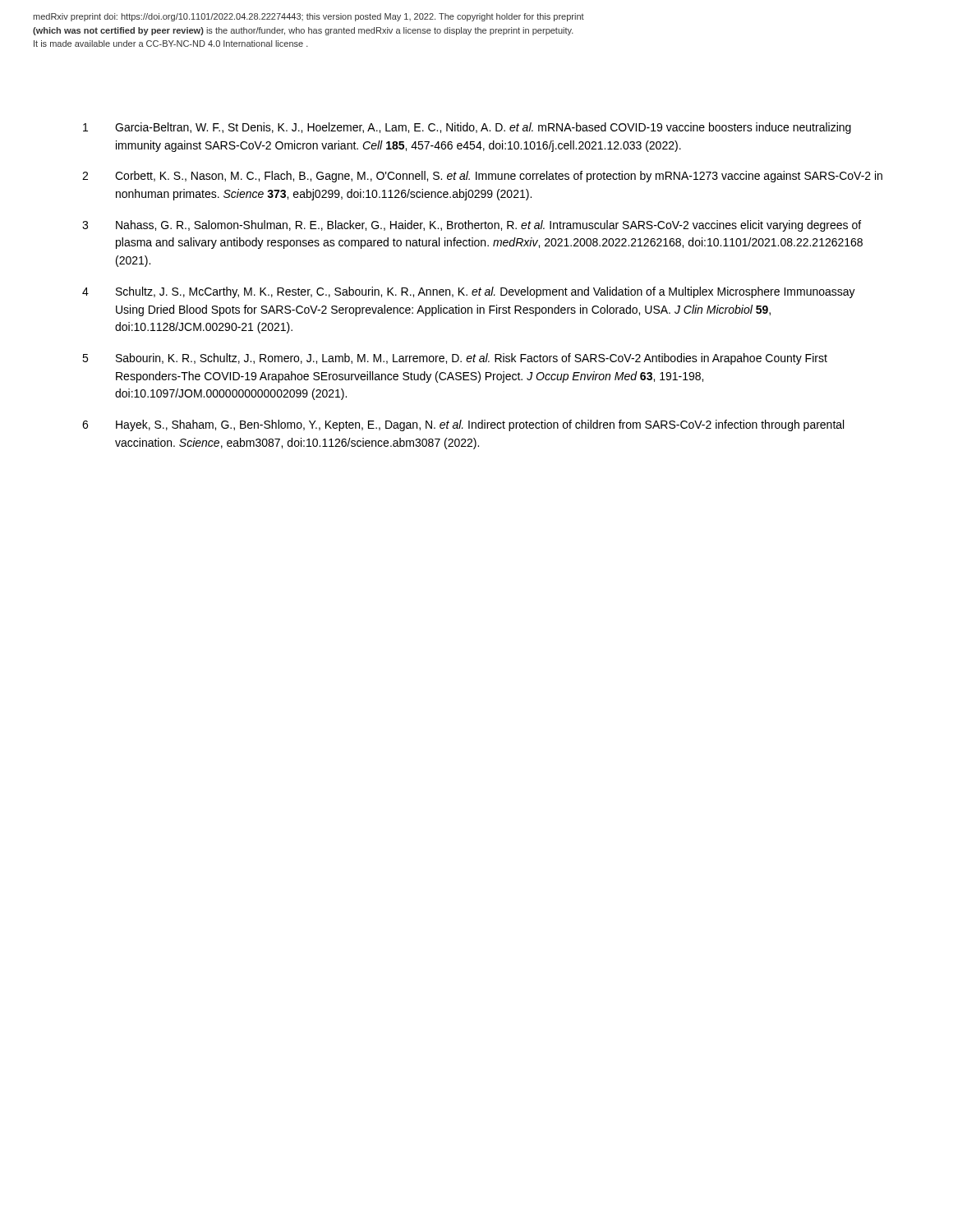Where is the passage that starts "2 Corbett, K. S., Nason, M."?
Screen dimensions: 1232x953
tap(485, 186)
